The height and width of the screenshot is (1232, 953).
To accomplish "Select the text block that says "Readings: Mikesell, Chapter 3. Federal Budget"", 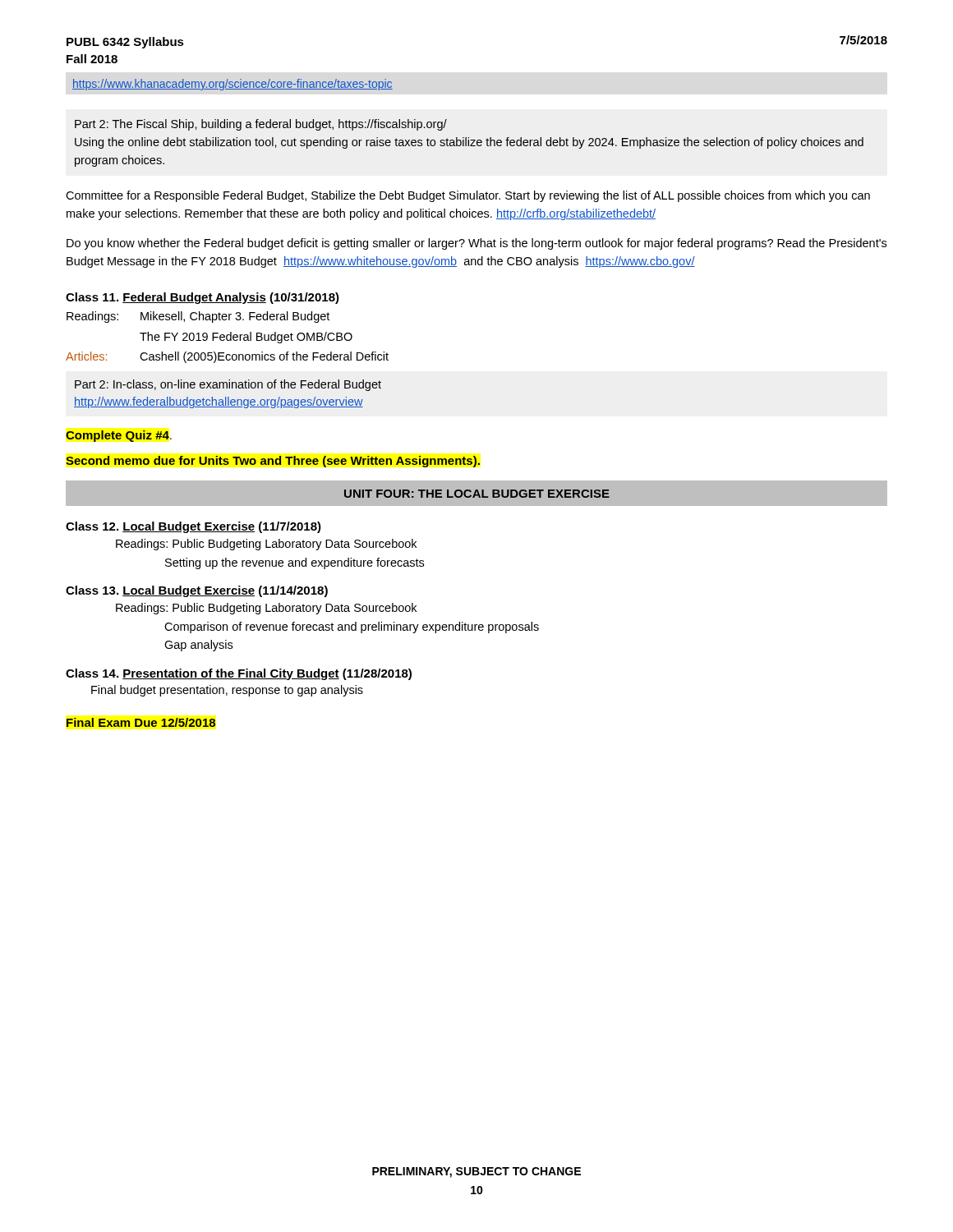I will coord(198,317).
